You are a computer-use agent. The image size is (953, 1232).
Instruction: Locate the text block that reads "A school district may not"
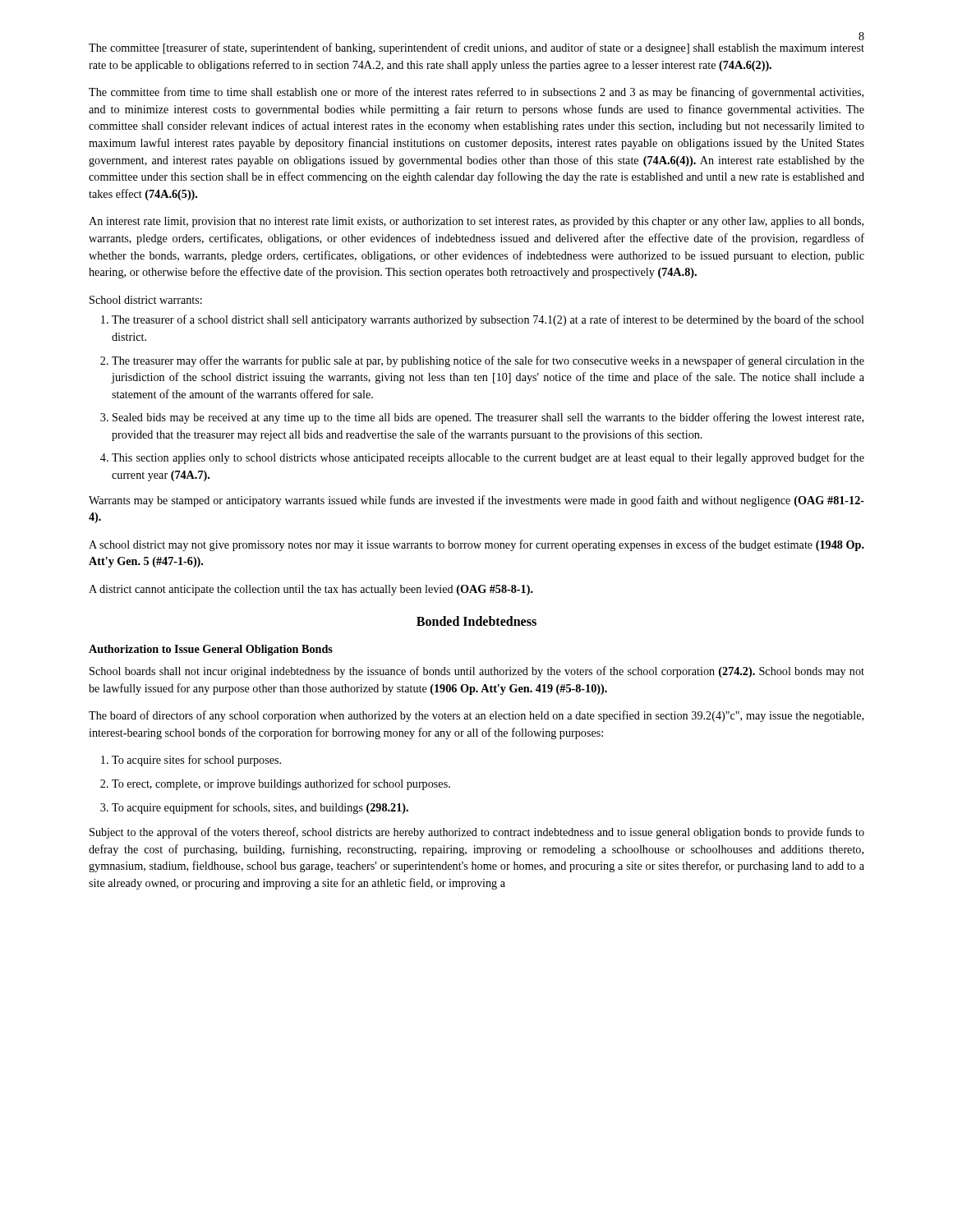pos(476,553)
